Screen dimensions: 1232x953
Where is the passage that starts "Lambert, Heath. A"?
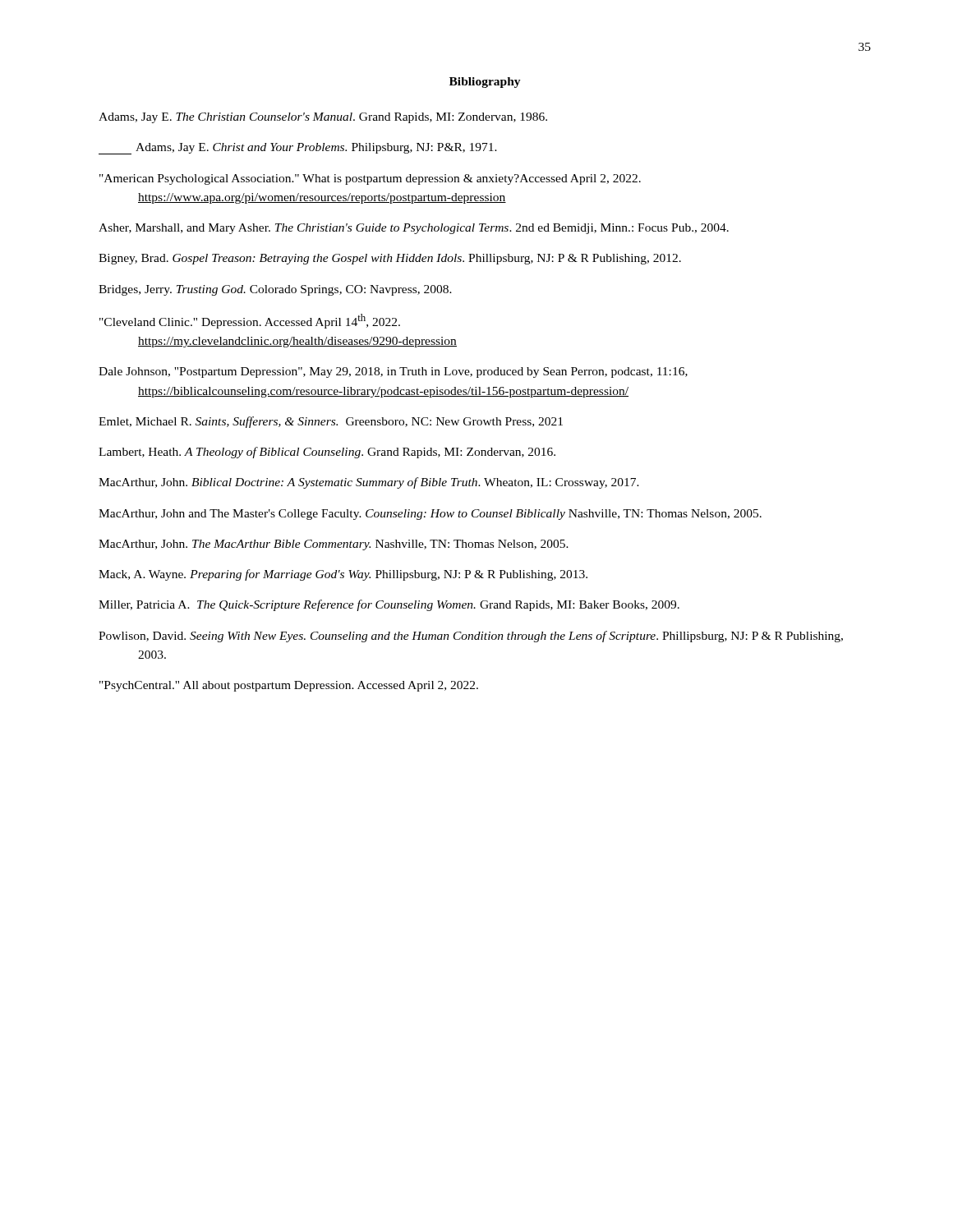pos(485,452)
